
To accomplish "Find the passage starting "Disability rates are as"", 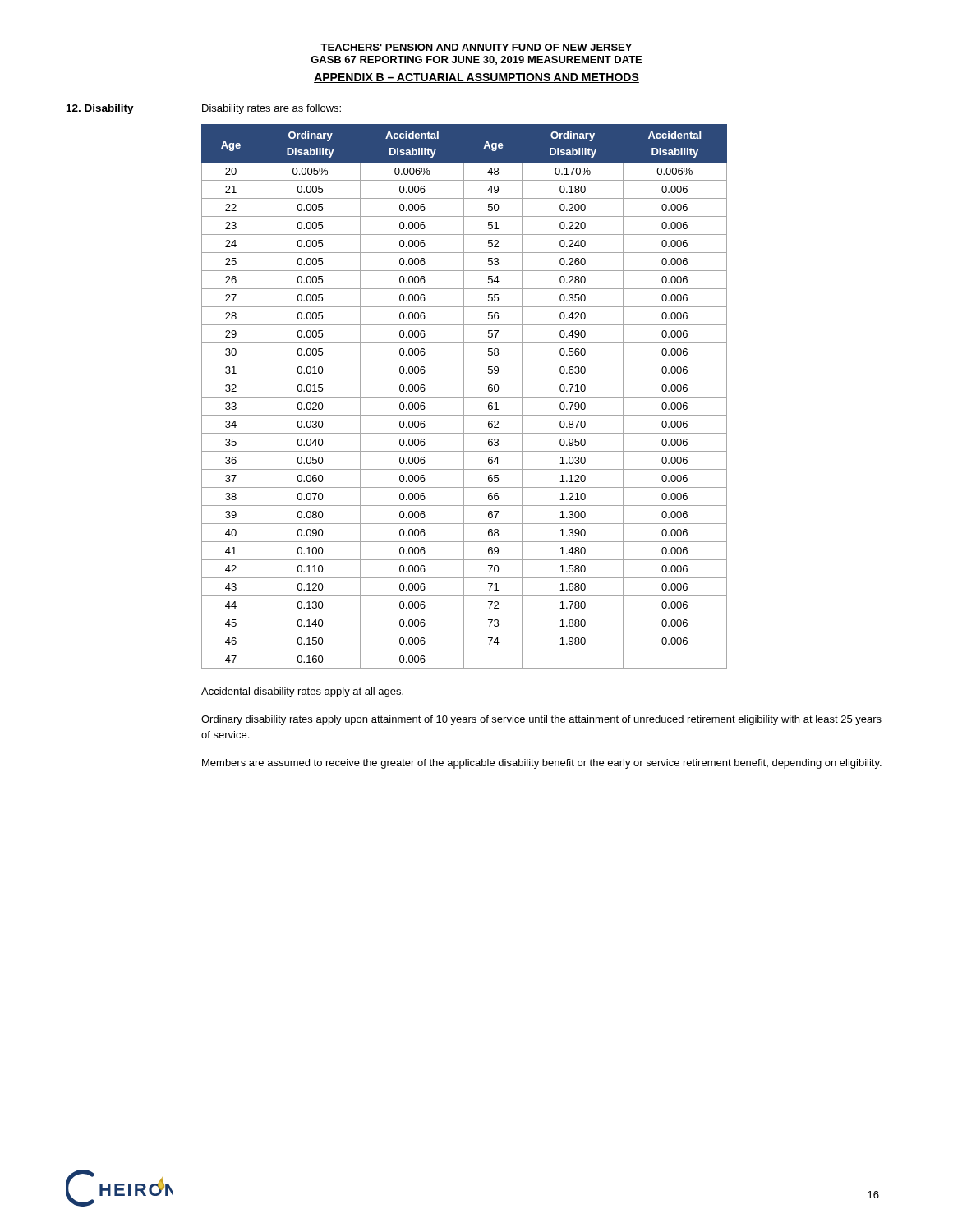I will coord(272,108).
